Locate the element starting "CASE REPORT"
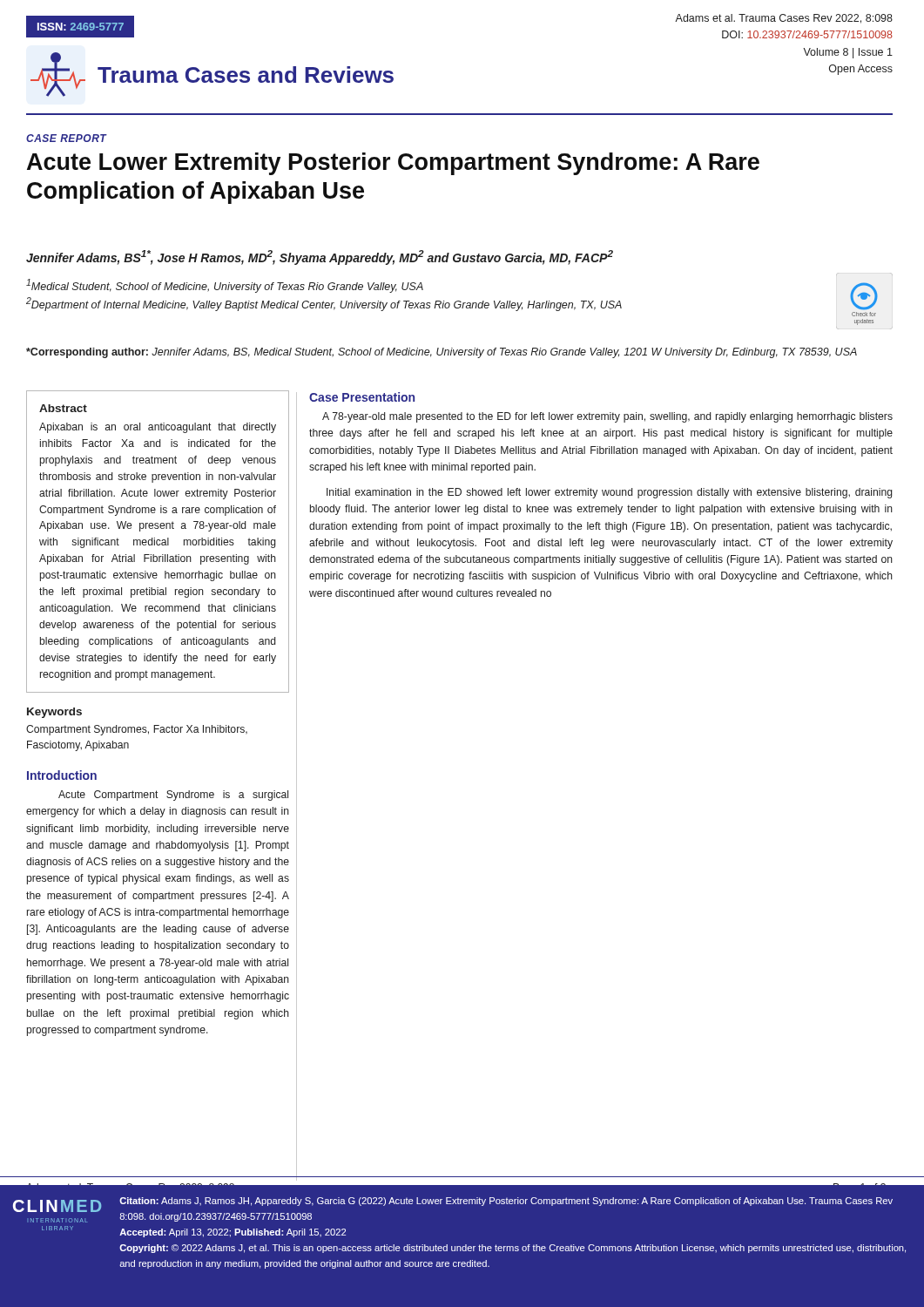 (x=66, y=139)
